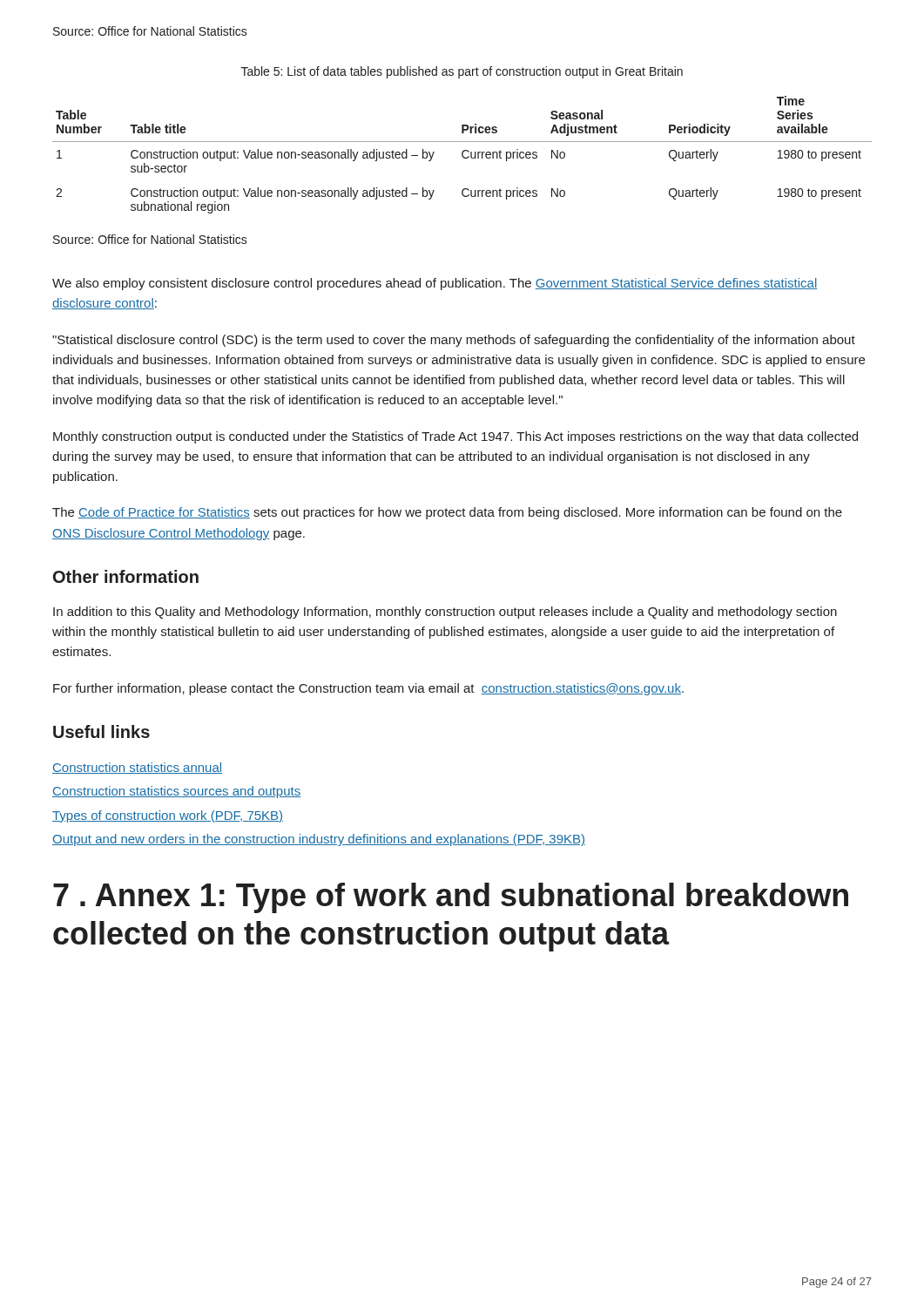Select the caption

462,71
